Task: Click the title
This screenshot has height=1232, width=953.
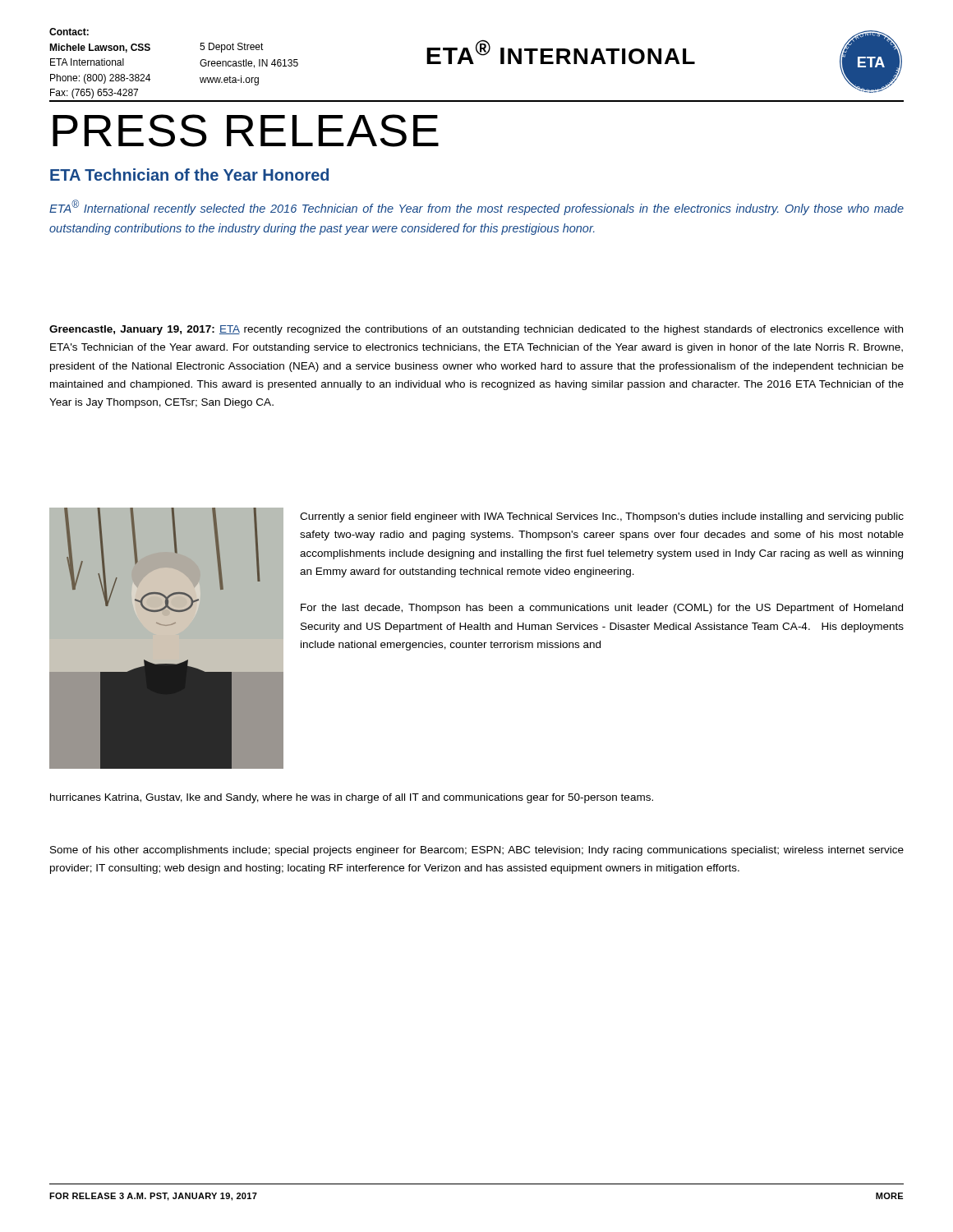Action: (x=245, y=130)
